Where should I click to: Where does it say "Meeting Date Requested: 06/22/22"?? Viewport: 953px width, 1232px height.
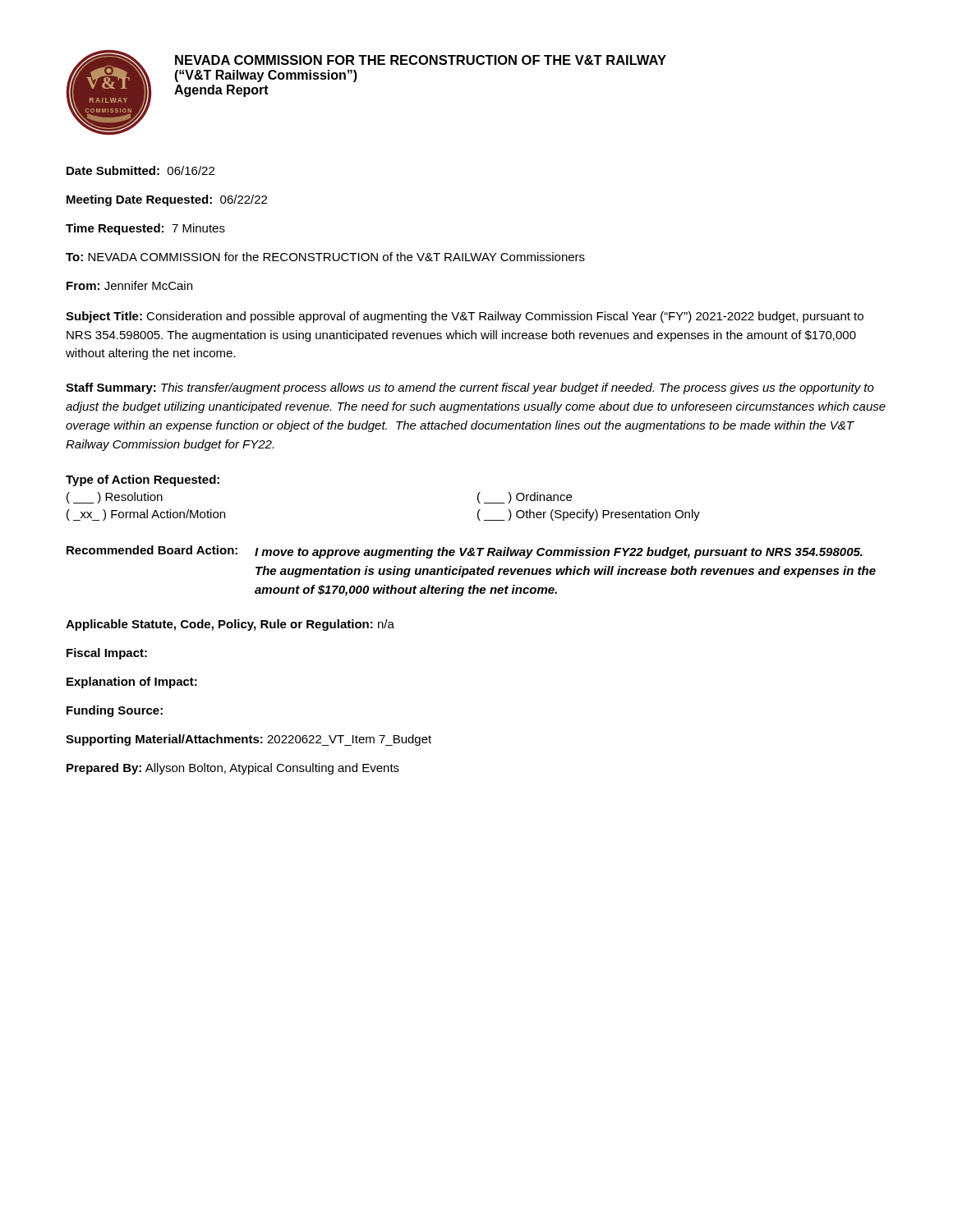click(167, 199)
